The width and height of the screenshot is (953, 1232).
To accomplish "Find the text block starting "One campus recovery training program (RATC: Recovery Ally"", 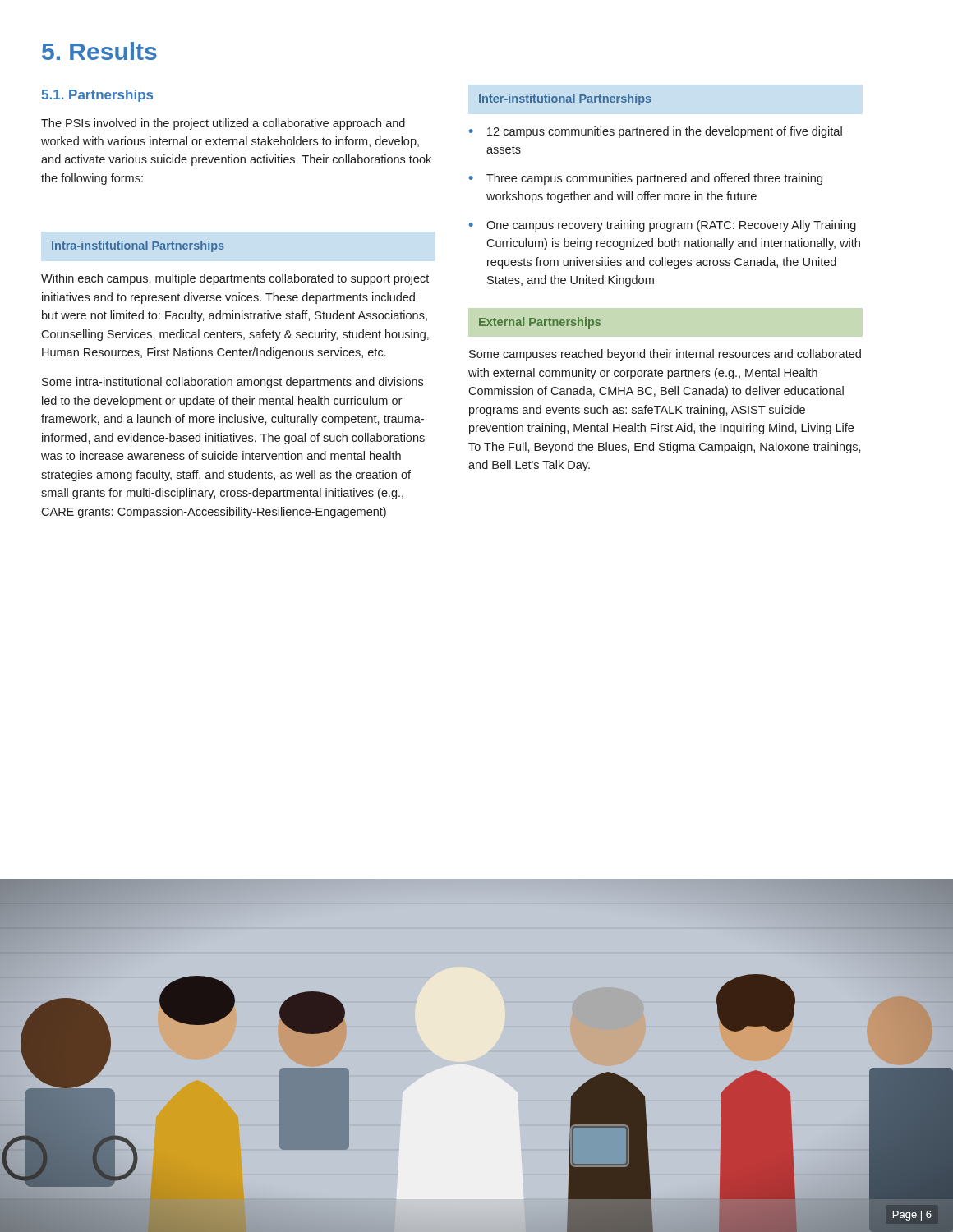I will 674,252.
